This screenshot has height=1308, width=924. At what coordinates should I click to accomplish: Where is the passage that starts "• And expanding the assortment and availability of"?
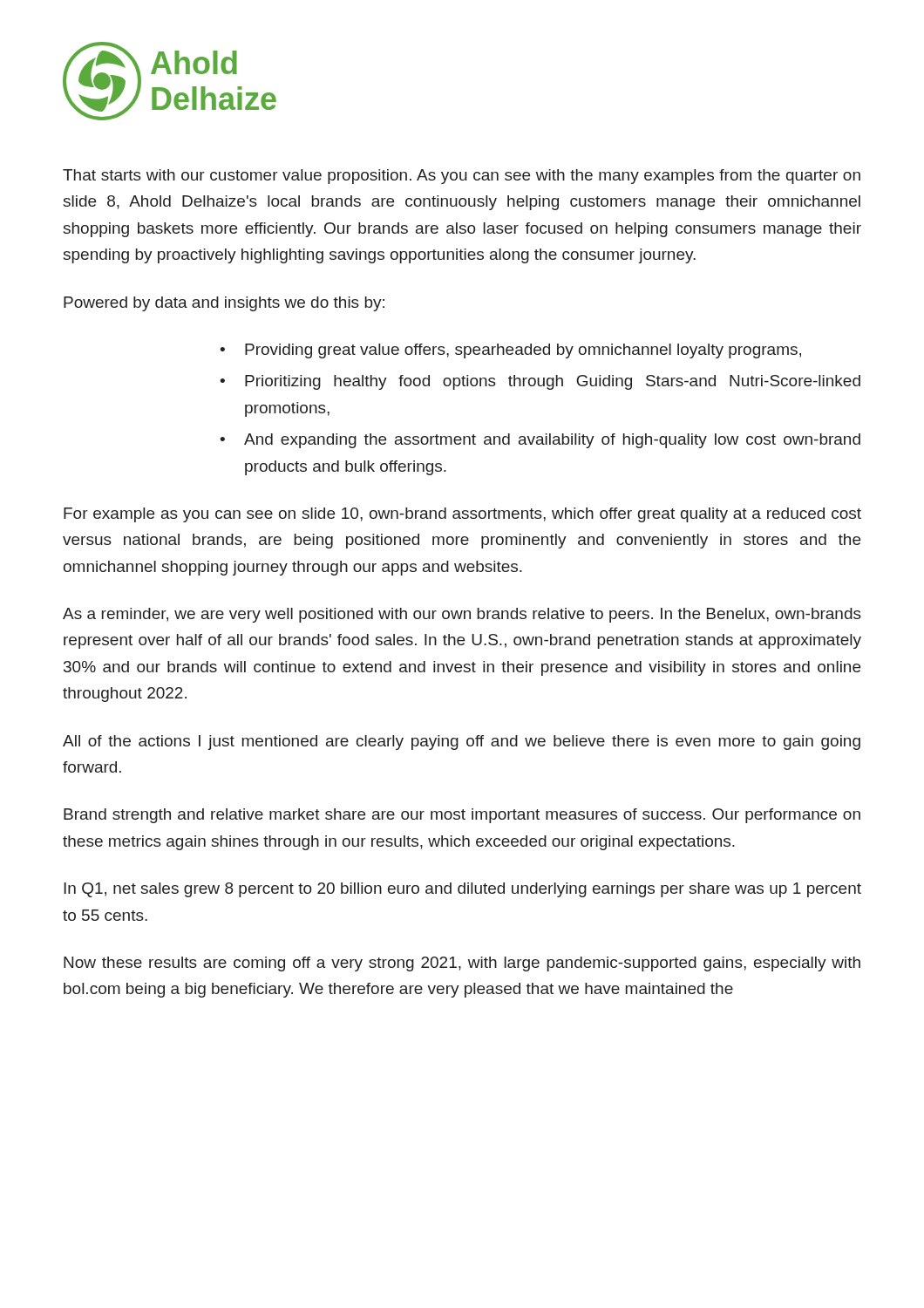tap(540, 453)
